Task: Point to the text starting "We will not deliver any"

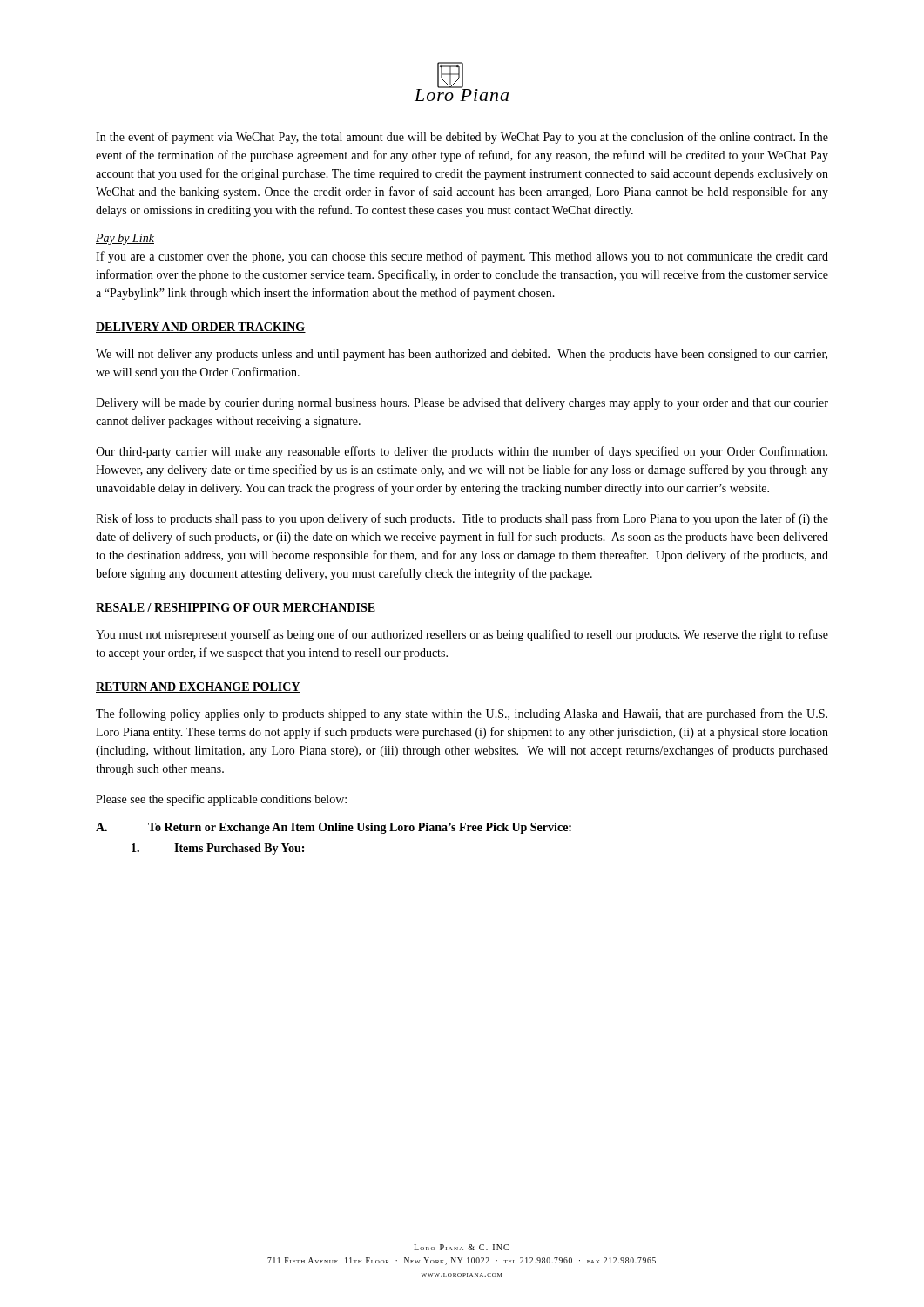Action: tap(462, 363)
